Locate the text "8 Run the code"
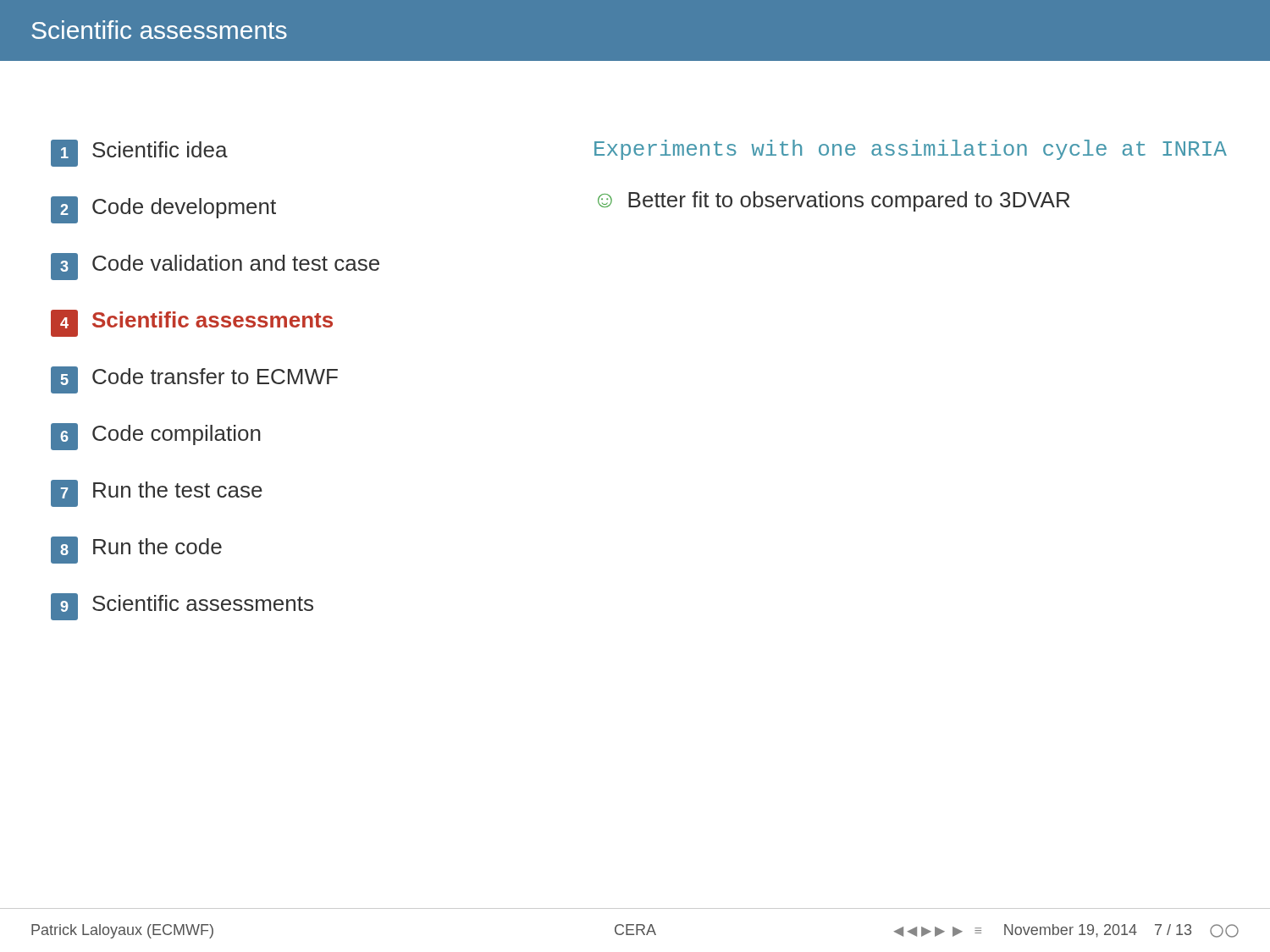The width and height of the screenshot is (1270, 952). click(x=137, y=549)
